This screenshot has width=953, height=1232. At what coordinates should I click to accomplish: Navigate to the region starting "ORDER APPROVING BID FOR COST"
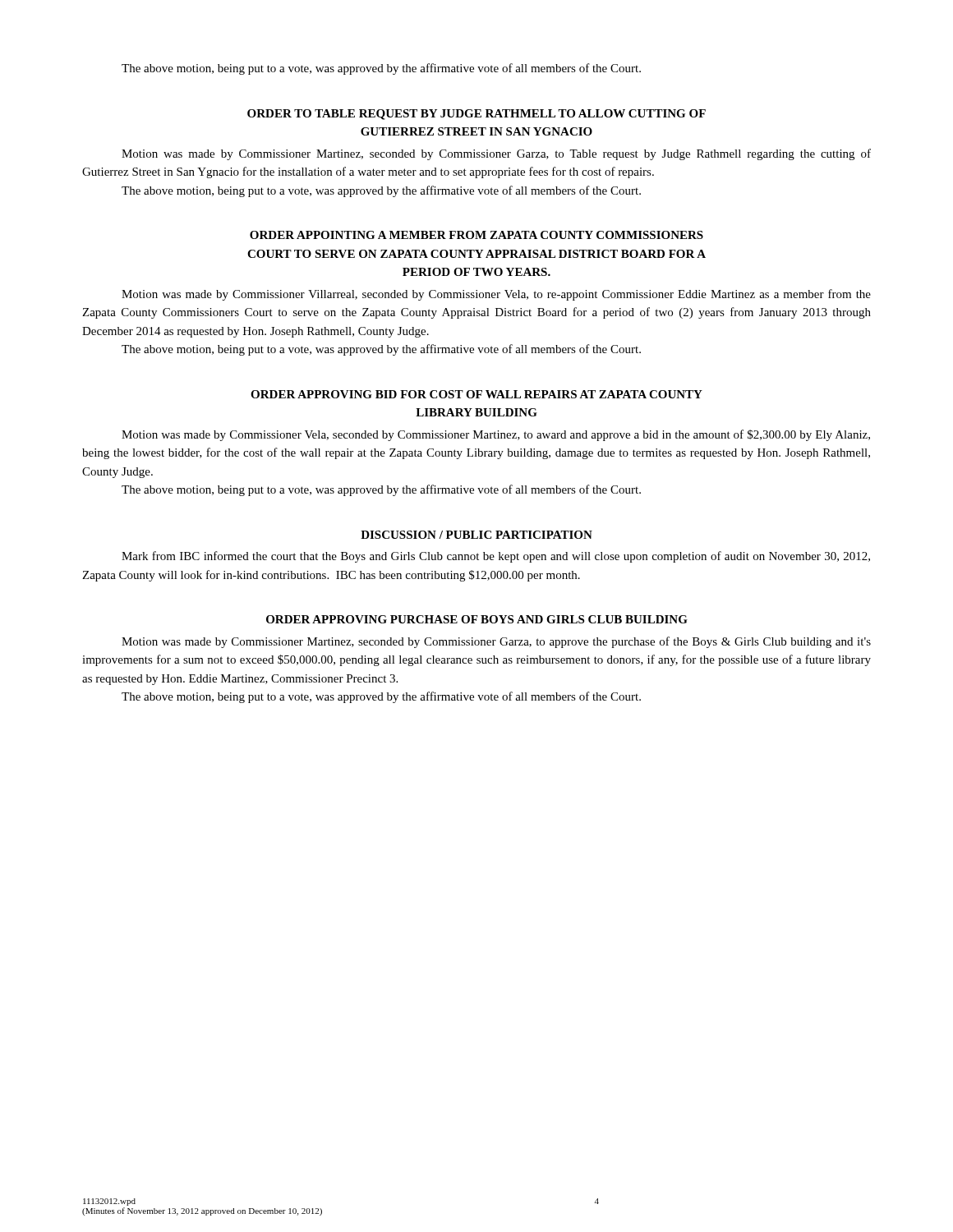(x=476, y=403)
